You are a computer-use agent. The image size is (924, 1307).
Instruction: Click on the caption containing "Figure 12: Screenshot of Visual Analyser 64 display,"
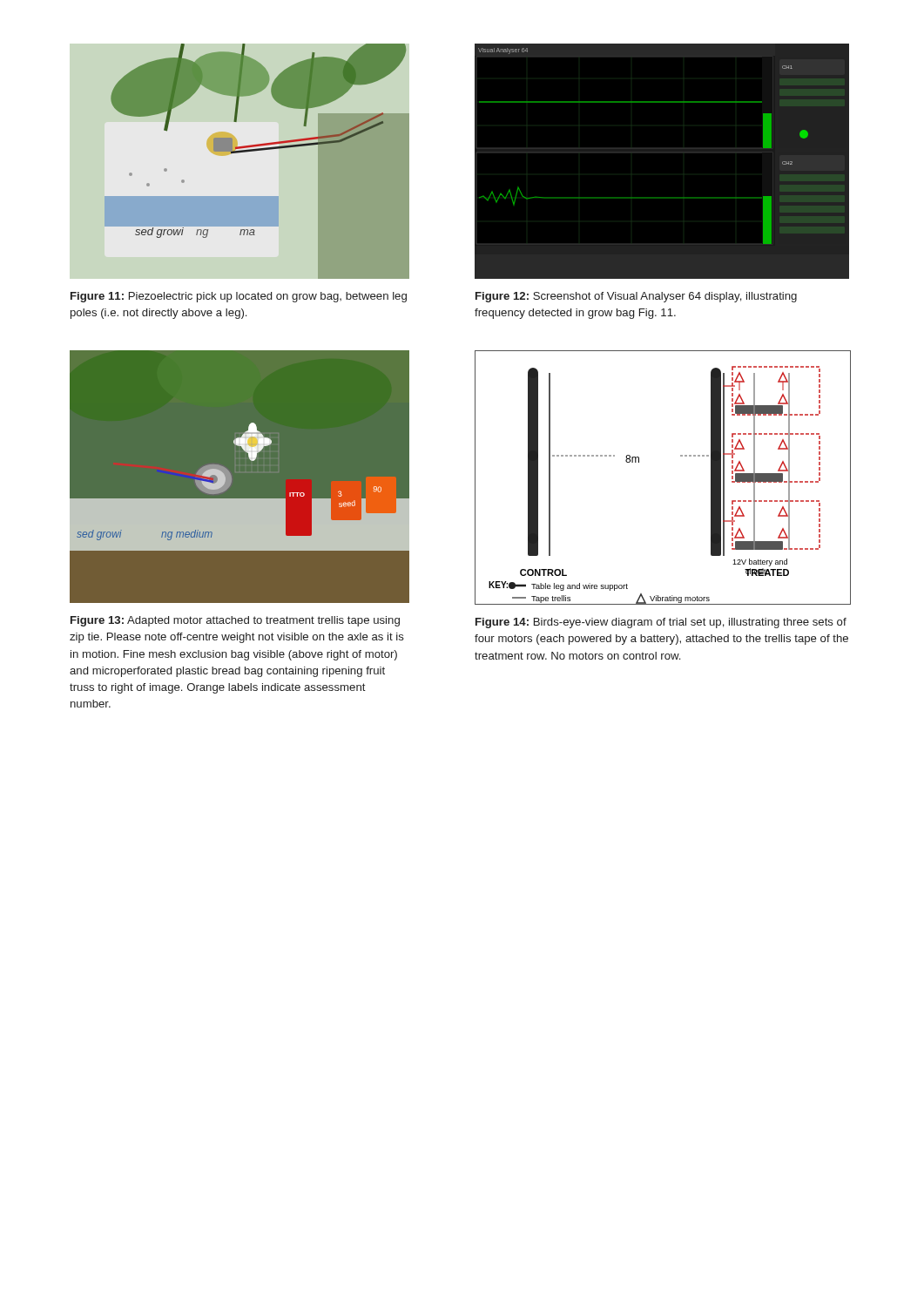pyautogui.click(x=636, y=304)
